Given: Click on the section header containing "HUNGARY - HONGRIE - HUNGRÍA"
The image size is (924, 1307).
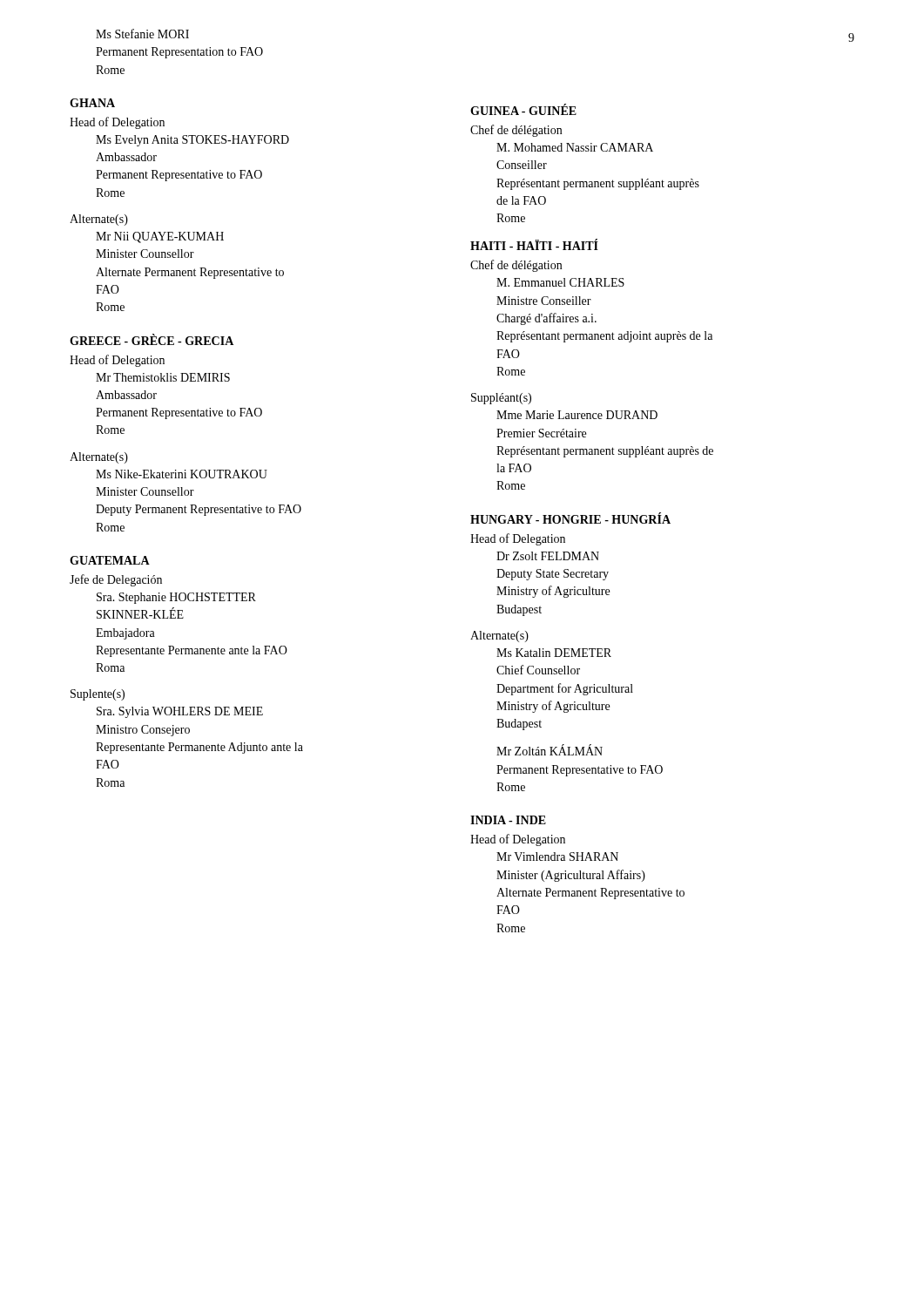Looking at the screenshot, I should [570, 520].
